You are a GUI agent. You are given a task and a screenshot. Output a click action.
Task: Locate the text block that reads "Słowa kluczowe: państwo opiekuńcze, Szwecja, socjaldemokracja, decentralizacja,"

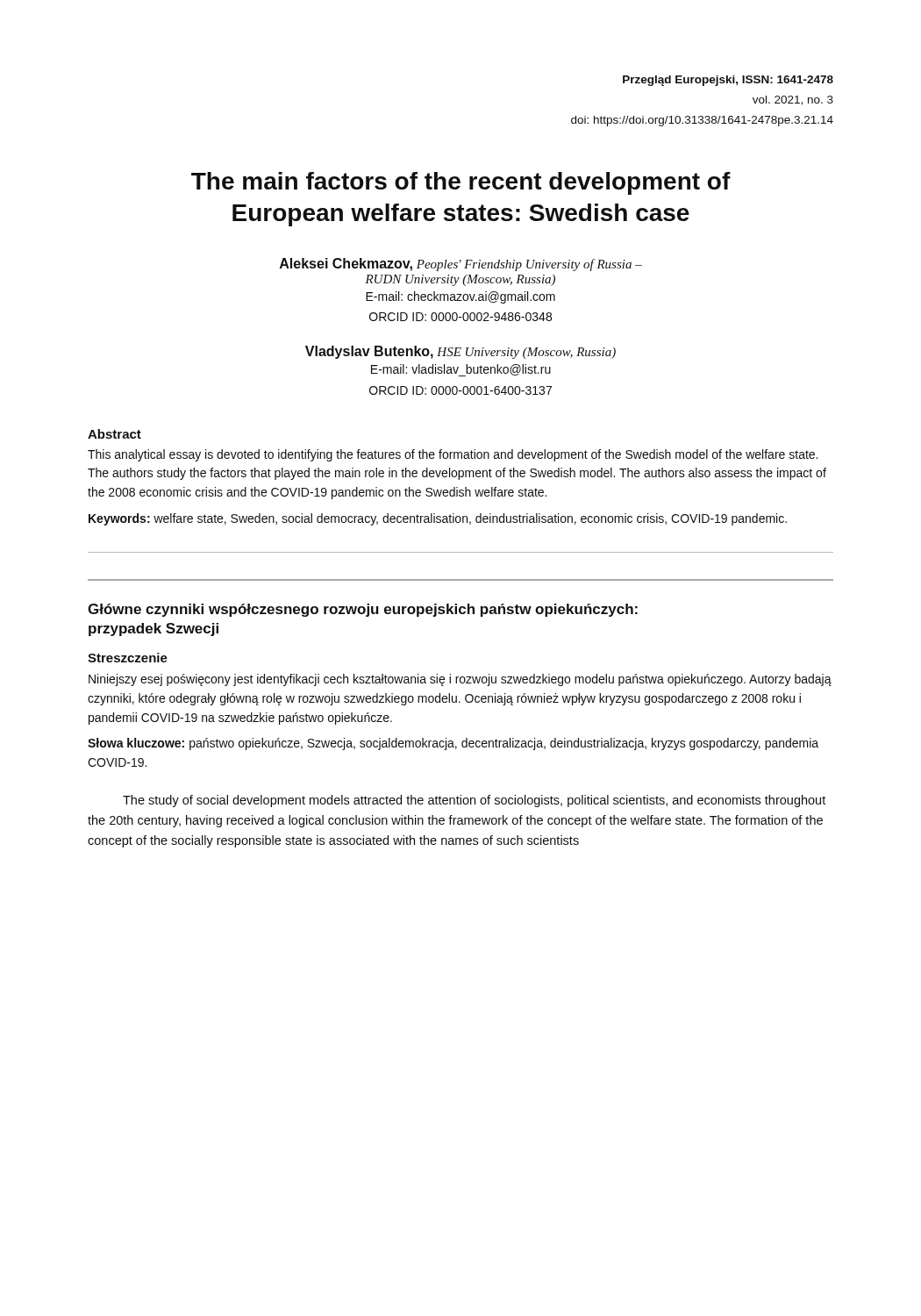[453, 753]
